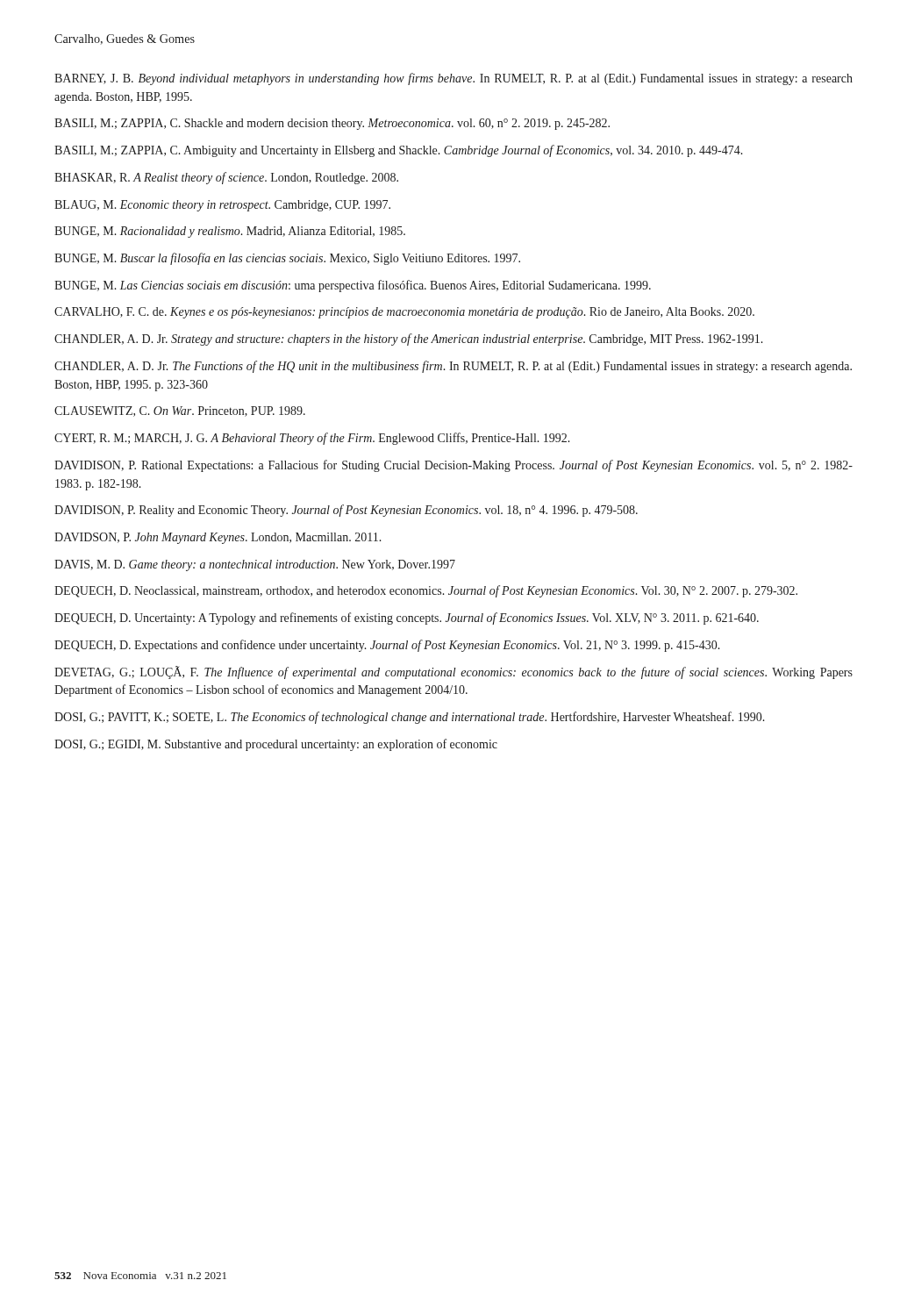This screenshot has width=907, height=1316.
Task: Select the list item that reads "CARVALHO, F. C. de. Keynes"
Action: coord(405,313)
